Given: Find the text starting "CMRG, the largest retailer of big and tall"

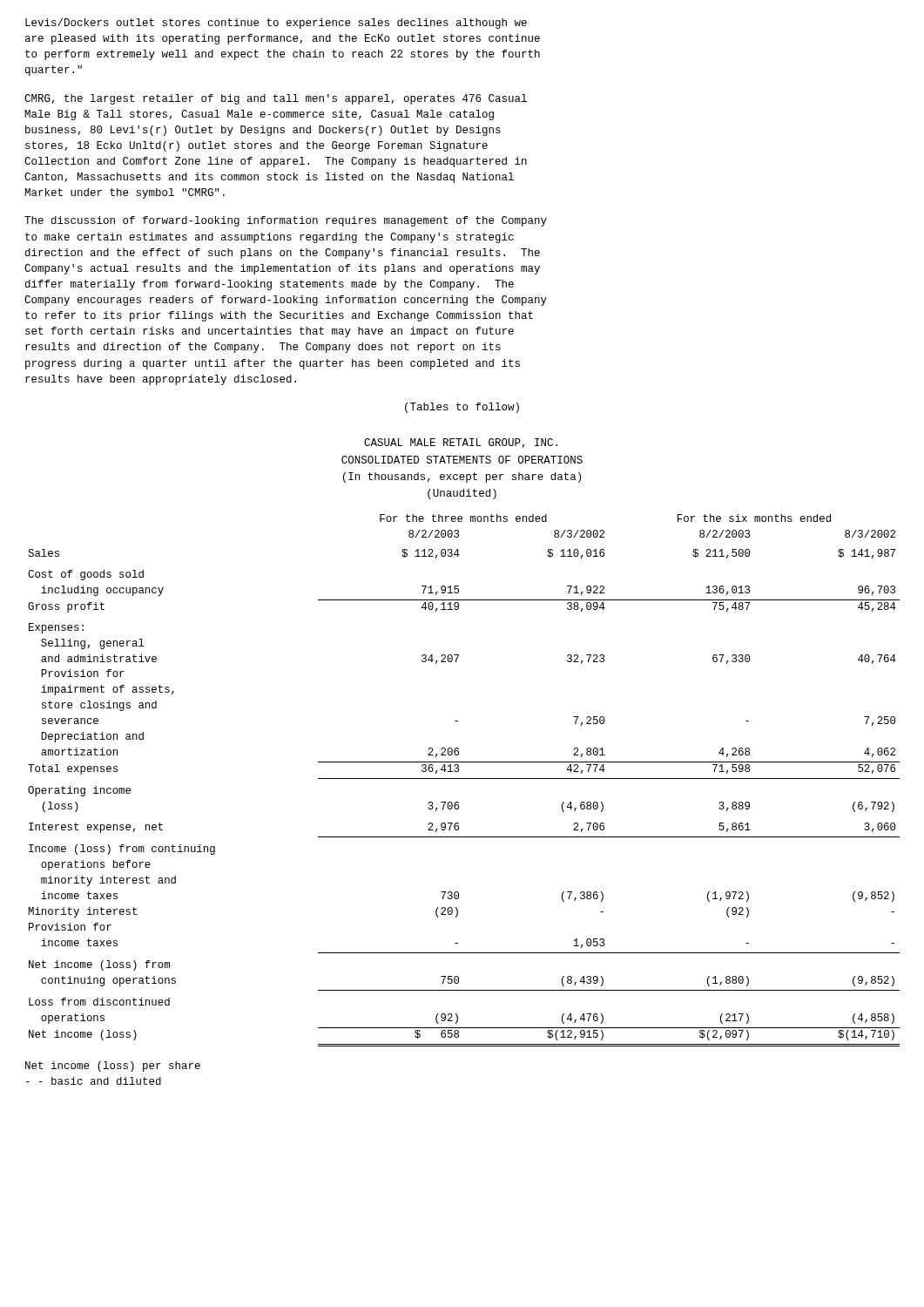Looking at the screenshot, I should pyautogui.click(x=276, y=146).
